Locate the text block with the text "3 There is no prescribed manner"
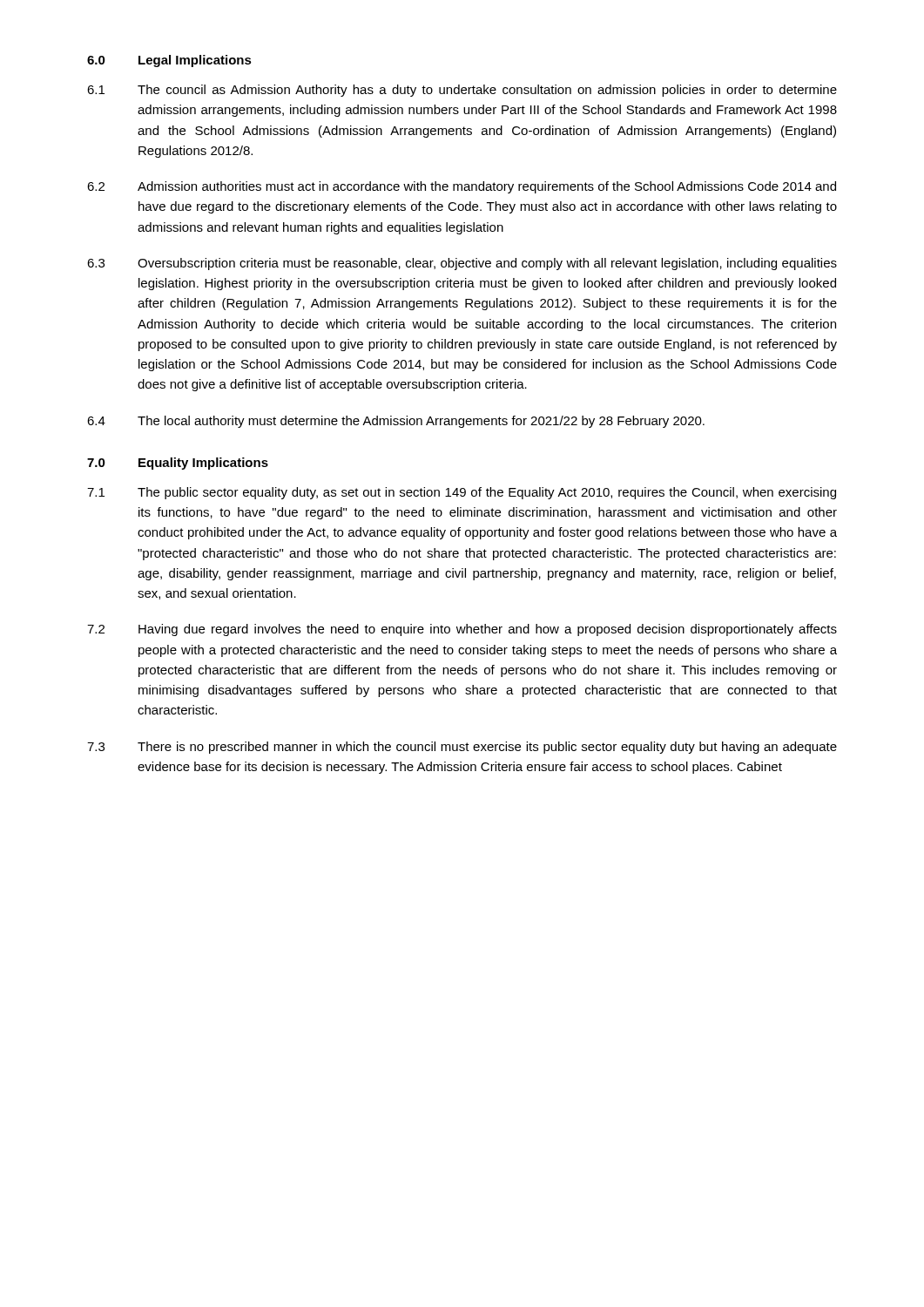 click(462, 756)
